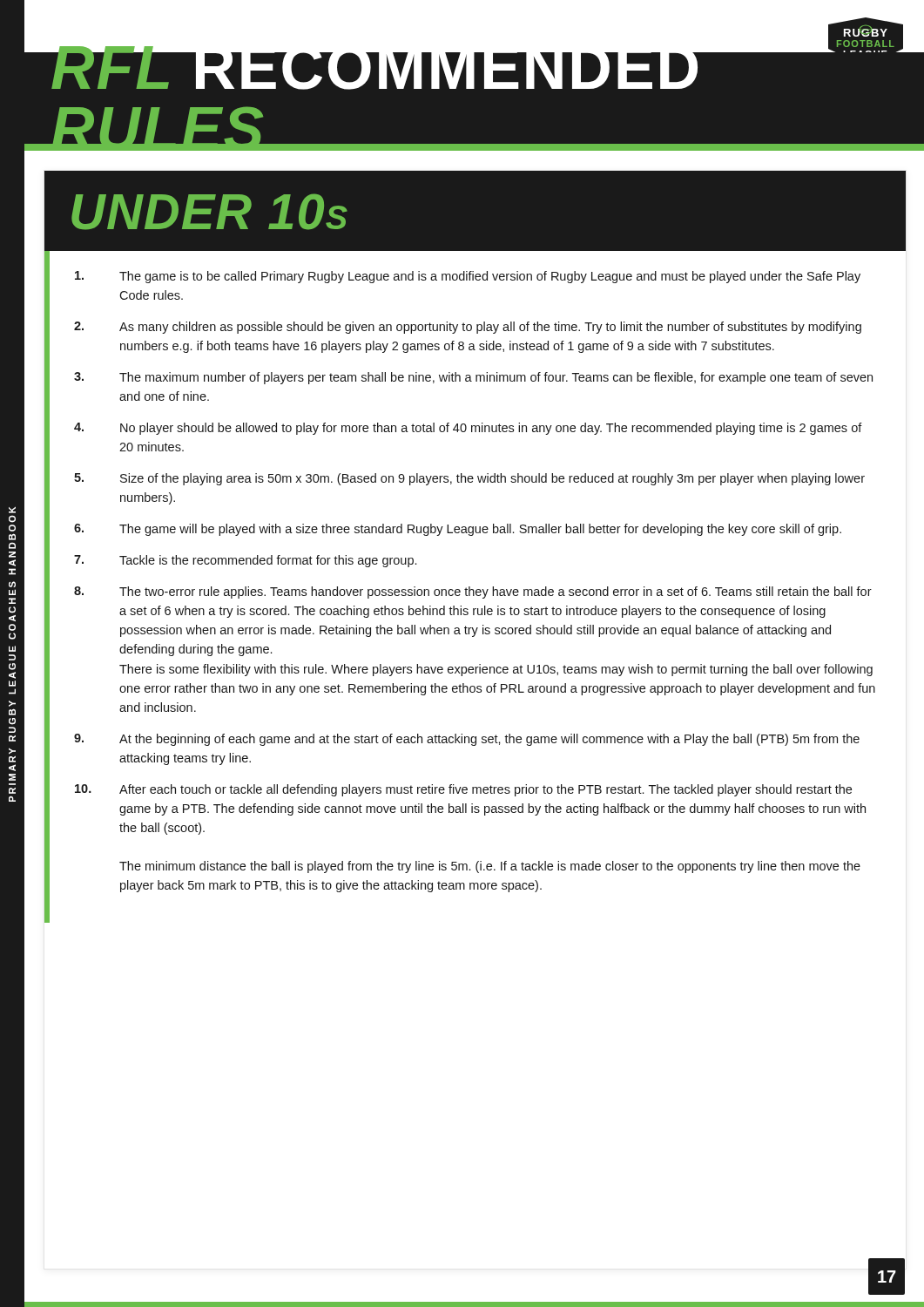Select the passage starting "7. Tackle is the recommended"
Image resolution: width=924 pixels, height=1307 pixels.
pos(245,561)
